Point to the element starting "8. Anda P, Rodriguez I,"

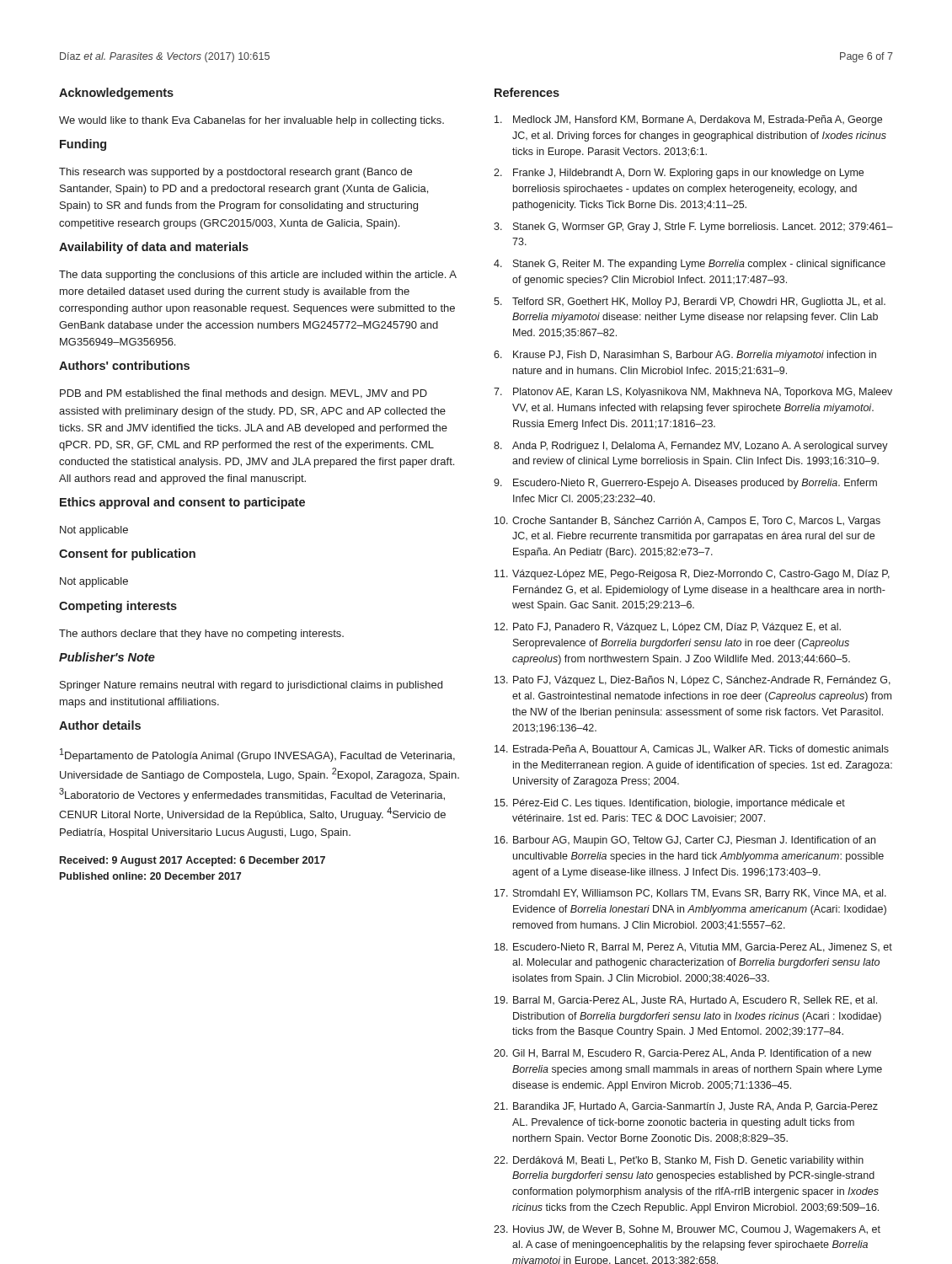click(x=693, y=454)
